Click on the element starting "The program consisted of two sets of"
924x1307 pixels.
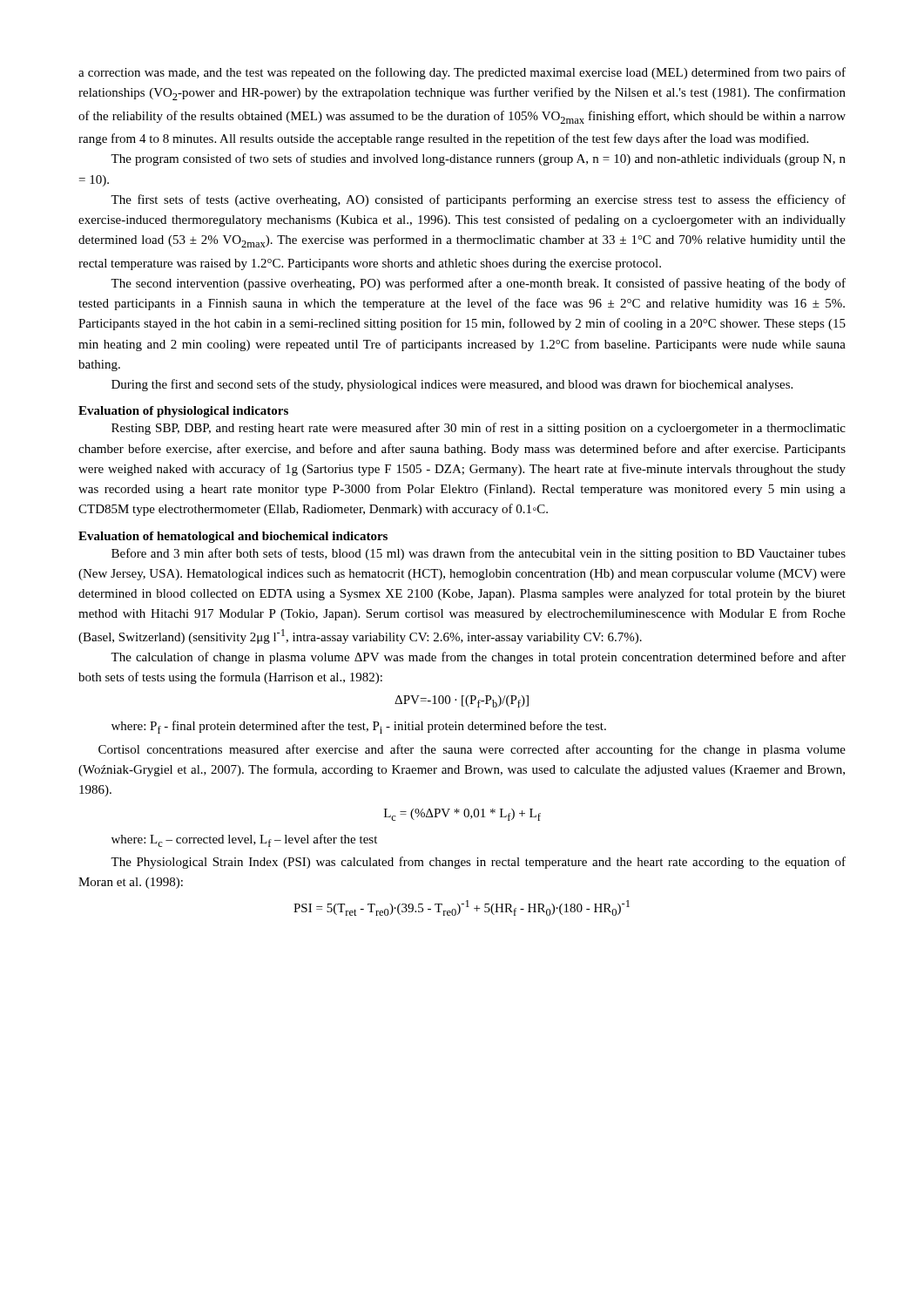(x=462, y=170)
